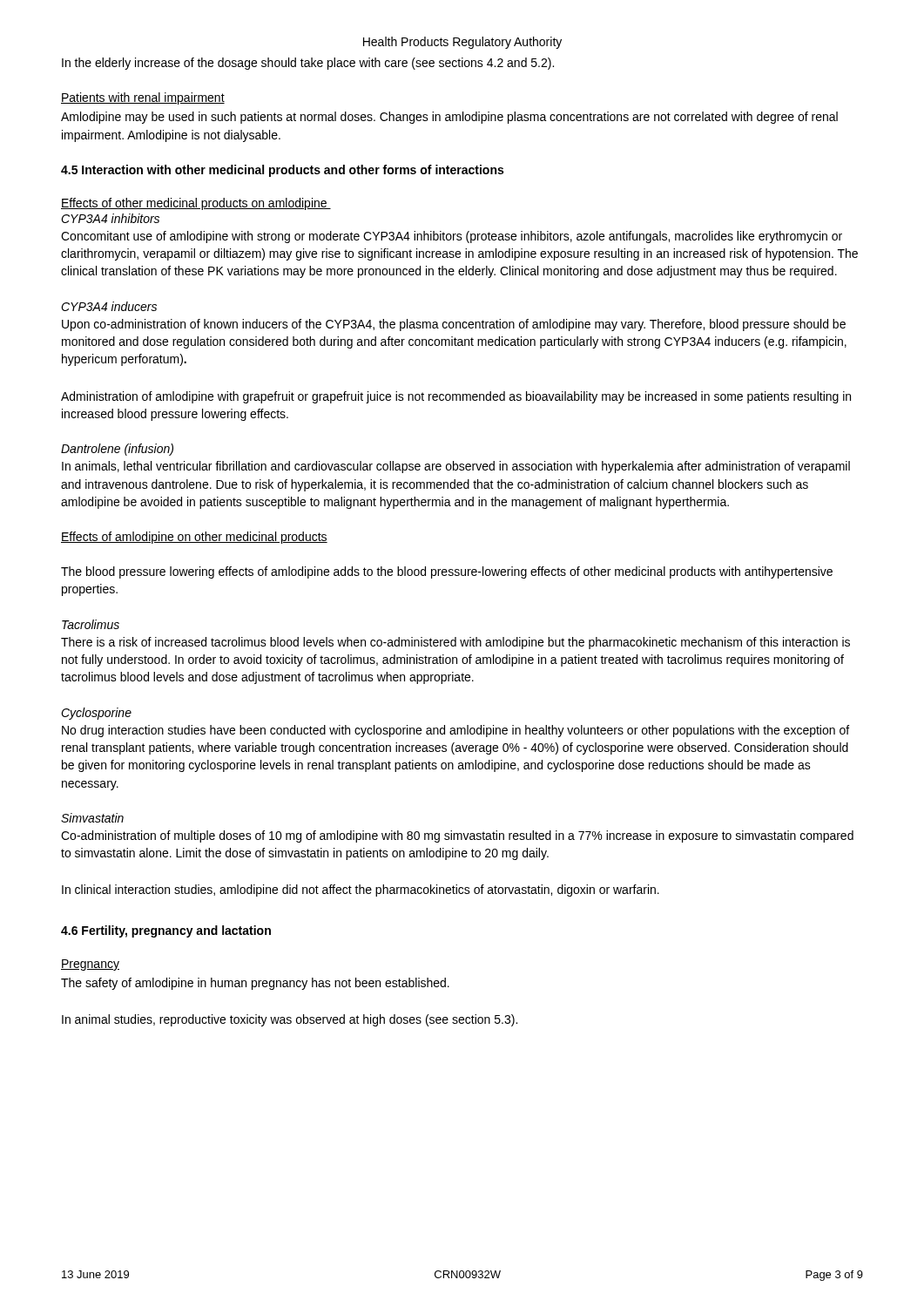Screen dimensions: 1307x924
Task: Locate the element starting "Effects of other medicinal products on amlodipine"
Action: tap(196, 203)
